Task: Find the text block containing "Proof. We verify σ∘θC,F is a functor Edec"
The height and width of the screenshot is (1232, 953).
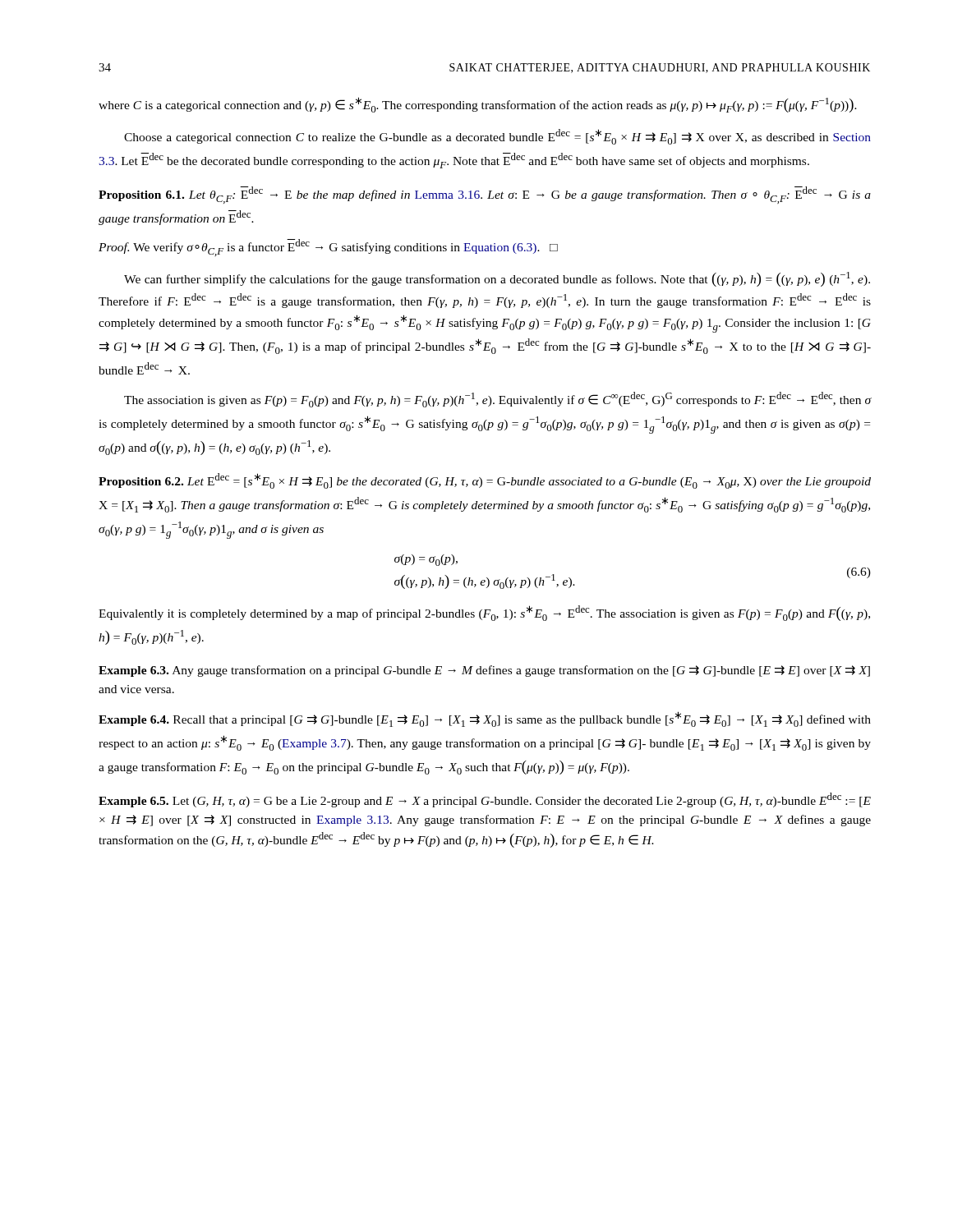Action: click(x=485, y=248)
